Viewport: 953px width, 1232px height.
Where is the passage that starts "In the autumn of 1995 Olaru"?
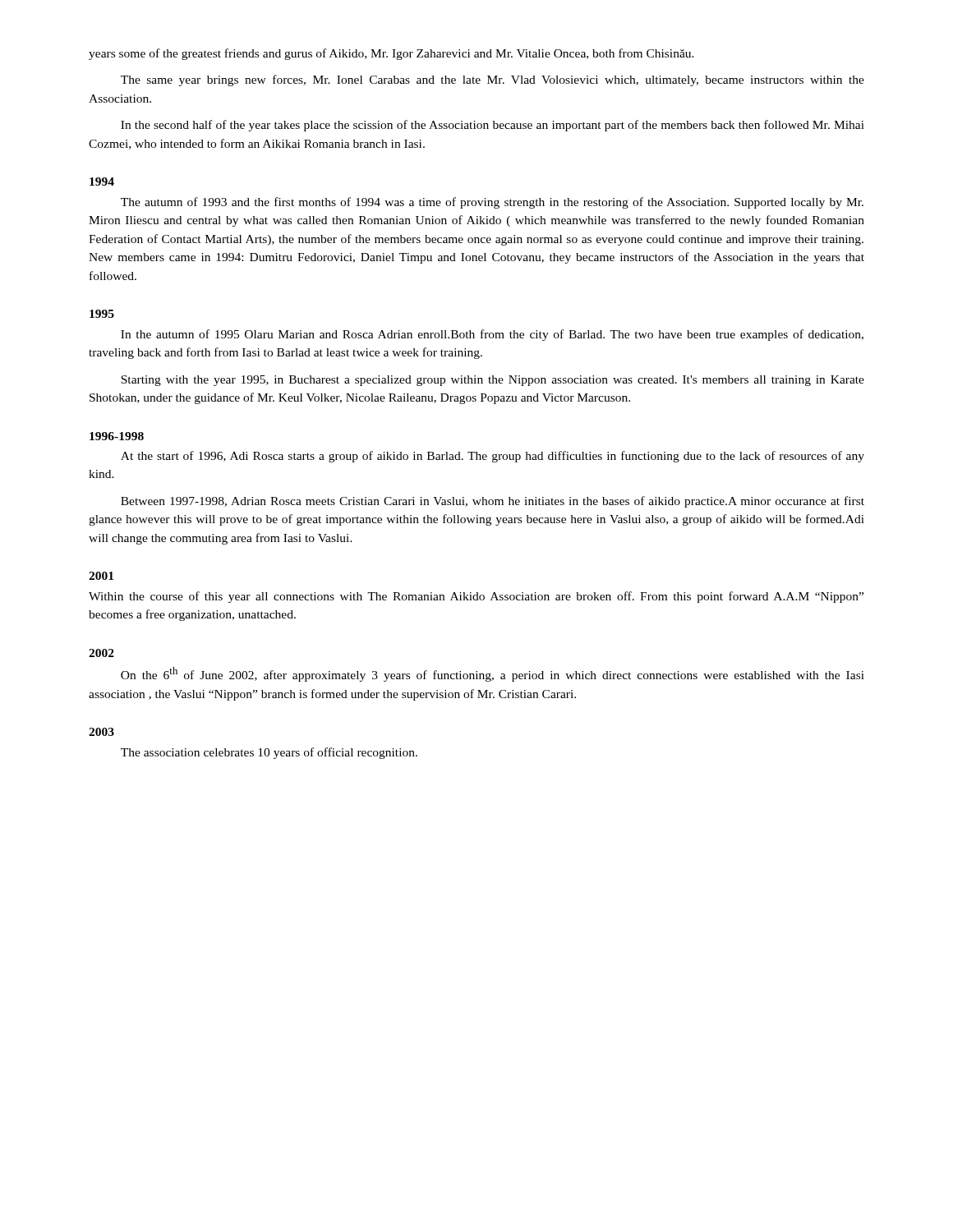pos(476,366)
